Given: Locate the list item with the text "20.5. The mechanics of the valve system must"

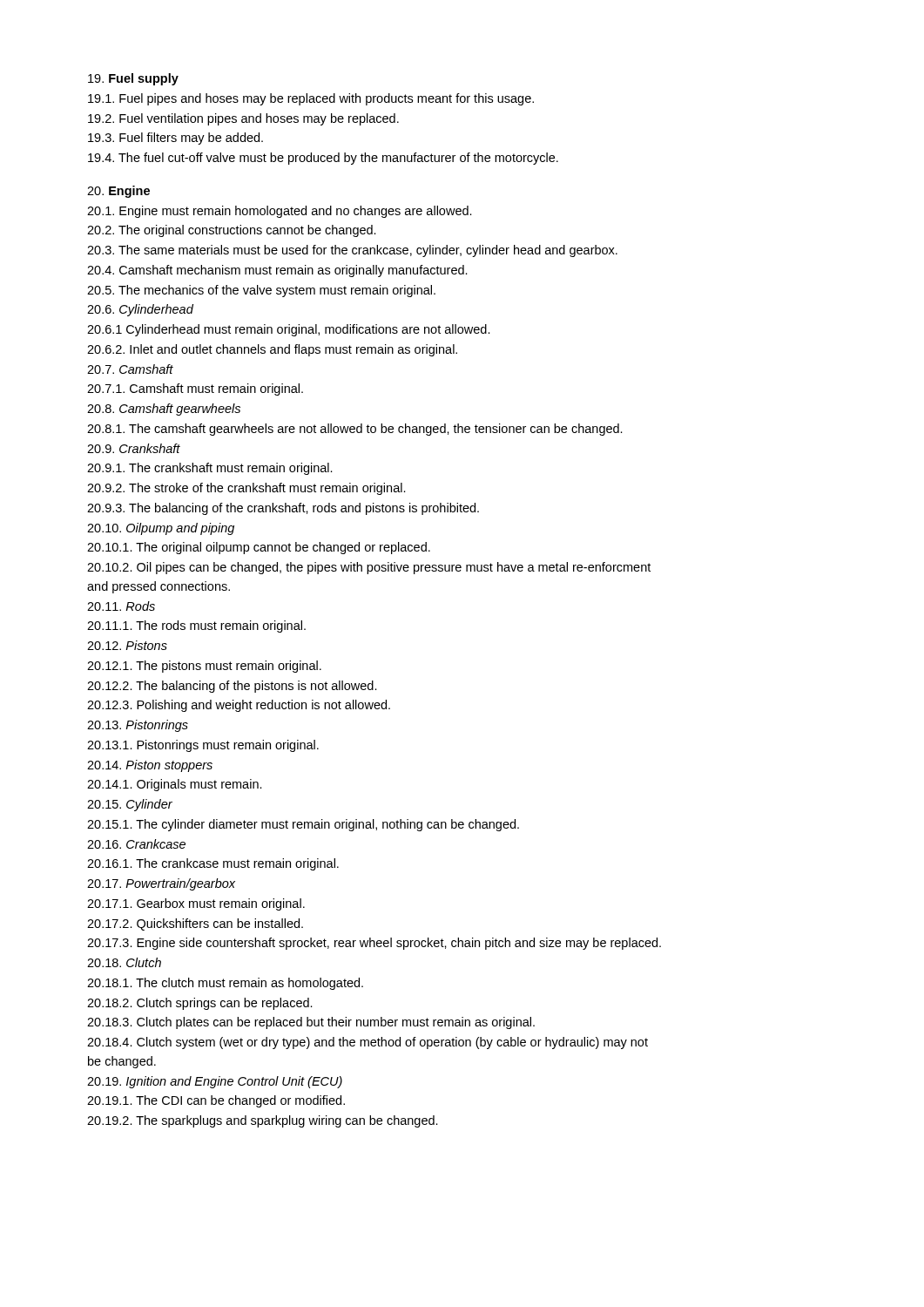Looking at the screenshot, I should [262, 290].
